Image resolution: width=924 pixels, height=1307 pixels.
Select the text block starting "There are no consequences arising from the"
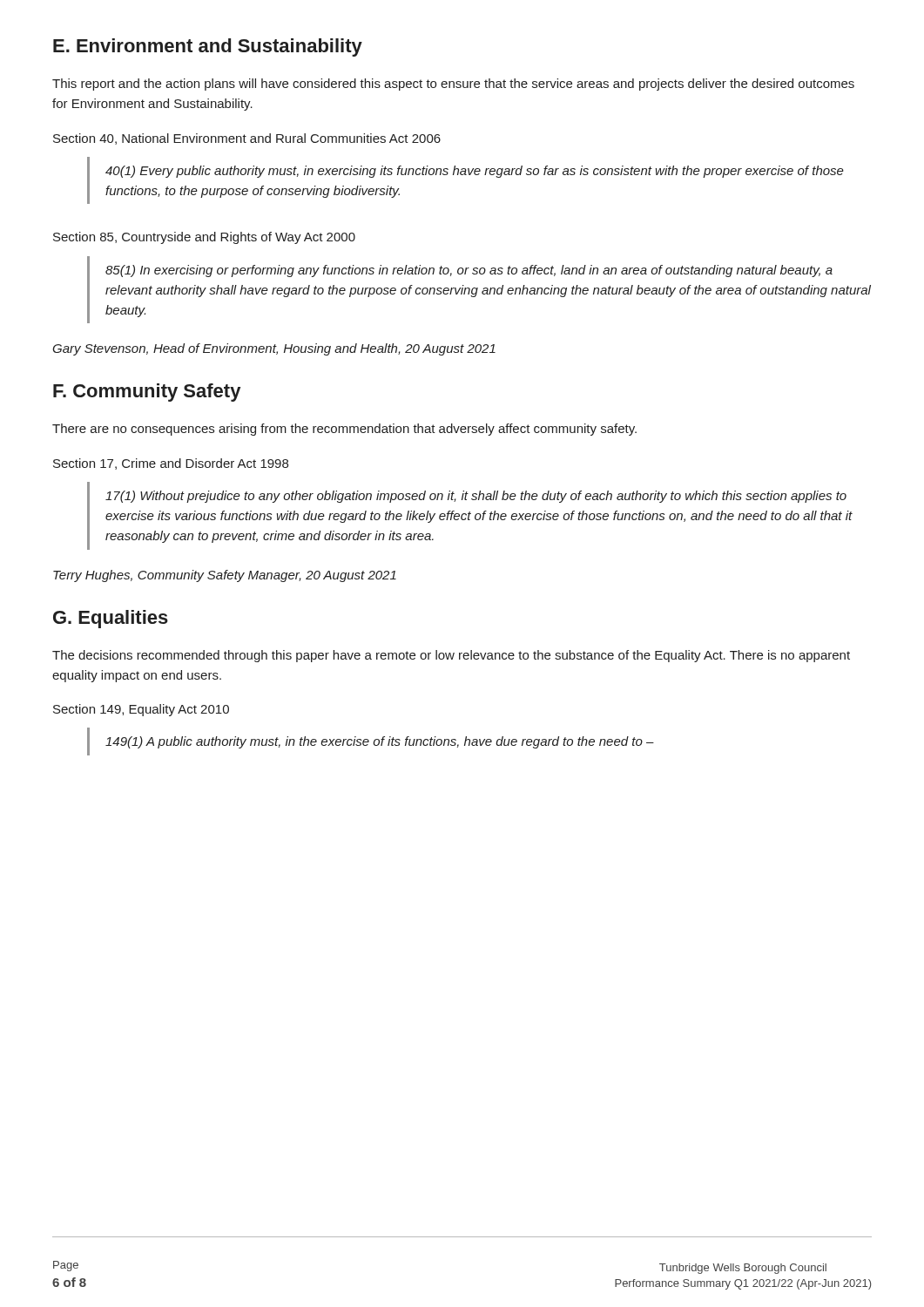[x=462, y=429]
